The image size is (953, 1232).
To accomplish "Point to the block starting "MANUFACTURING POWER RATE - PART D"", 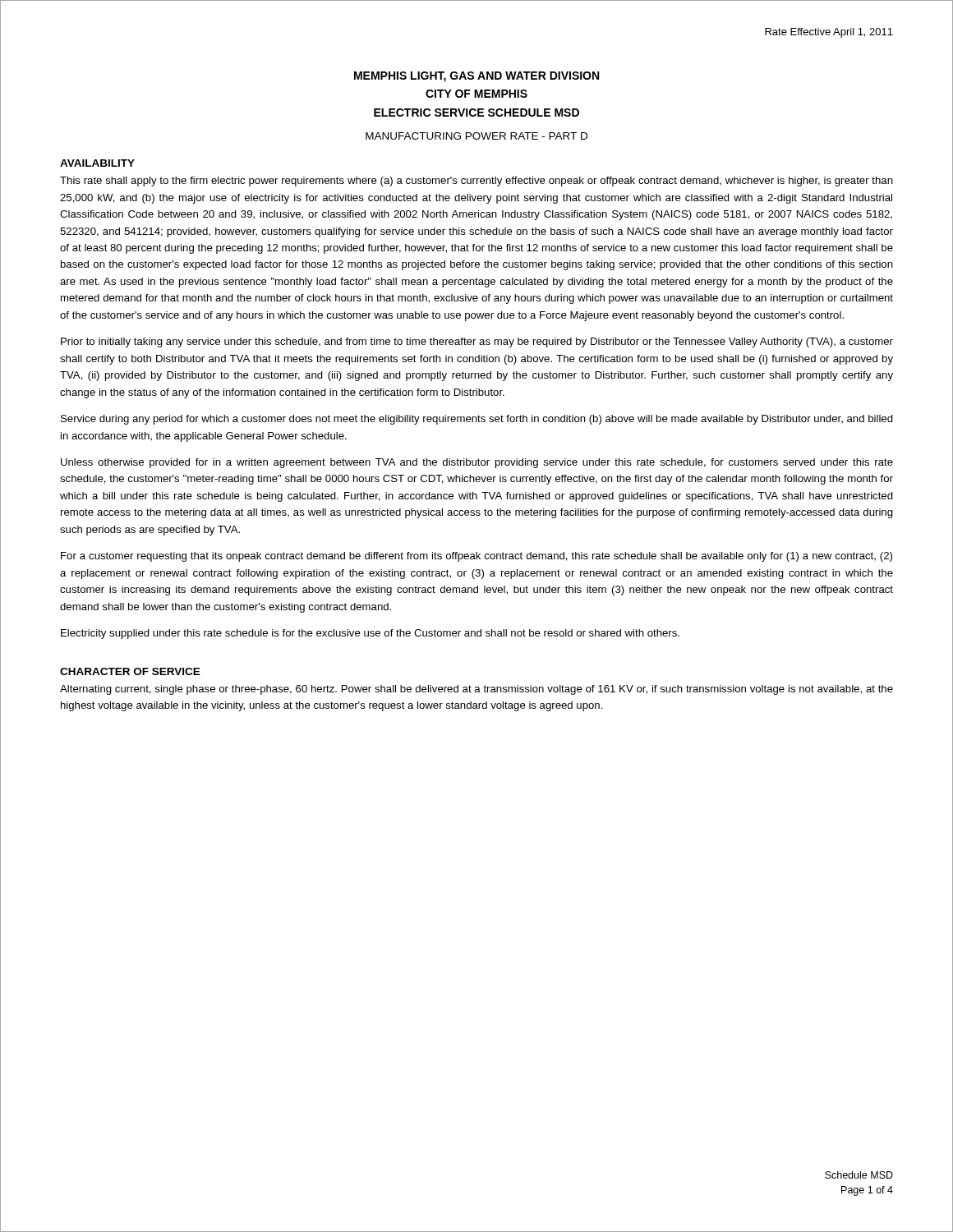I will (476, 136).
